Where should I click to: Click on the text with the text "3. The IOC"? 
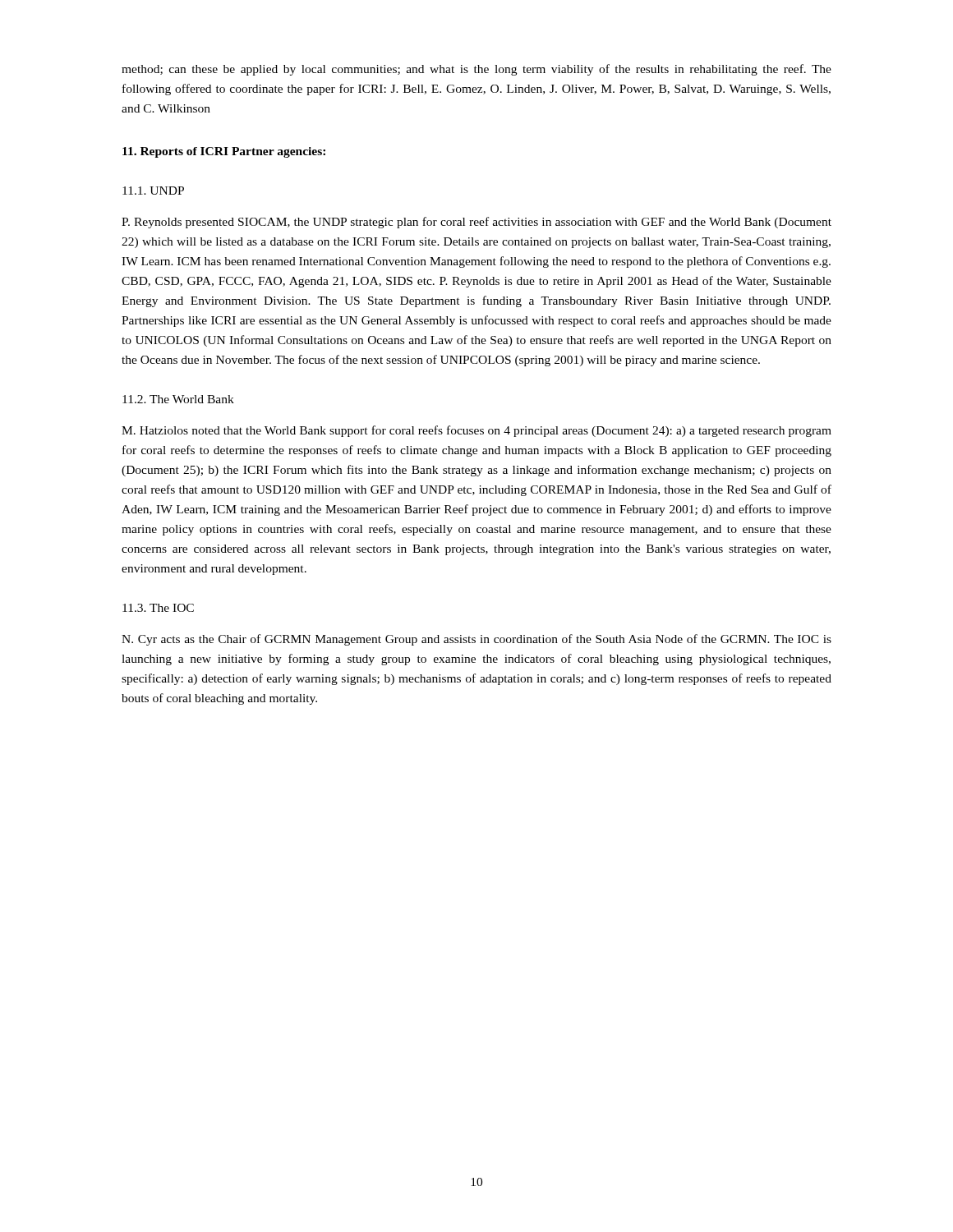pyautogui.click(x=158, y=608)
